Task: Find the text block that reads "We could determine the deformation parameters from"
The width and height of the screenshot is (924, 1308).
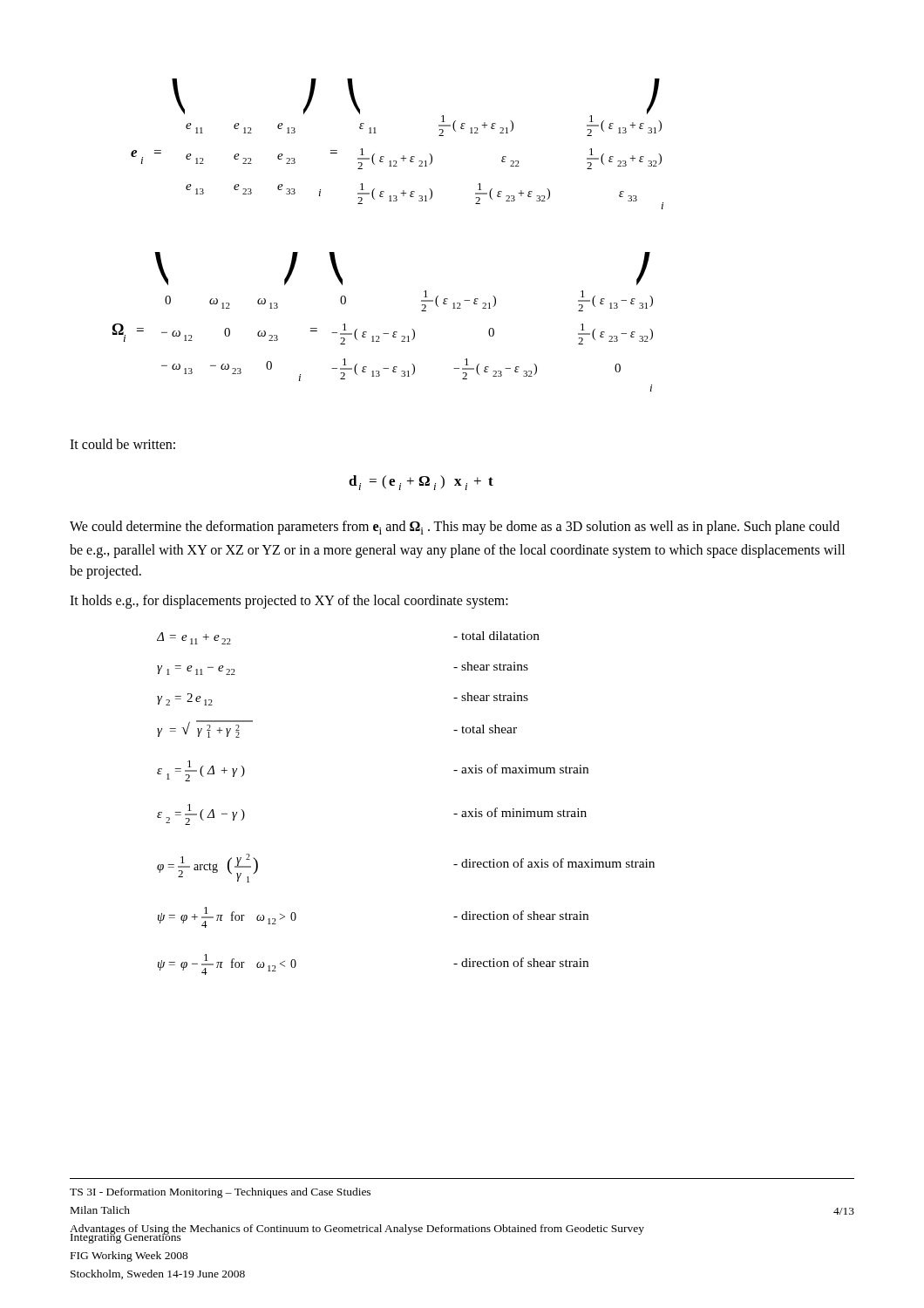Action: point(458,549)
